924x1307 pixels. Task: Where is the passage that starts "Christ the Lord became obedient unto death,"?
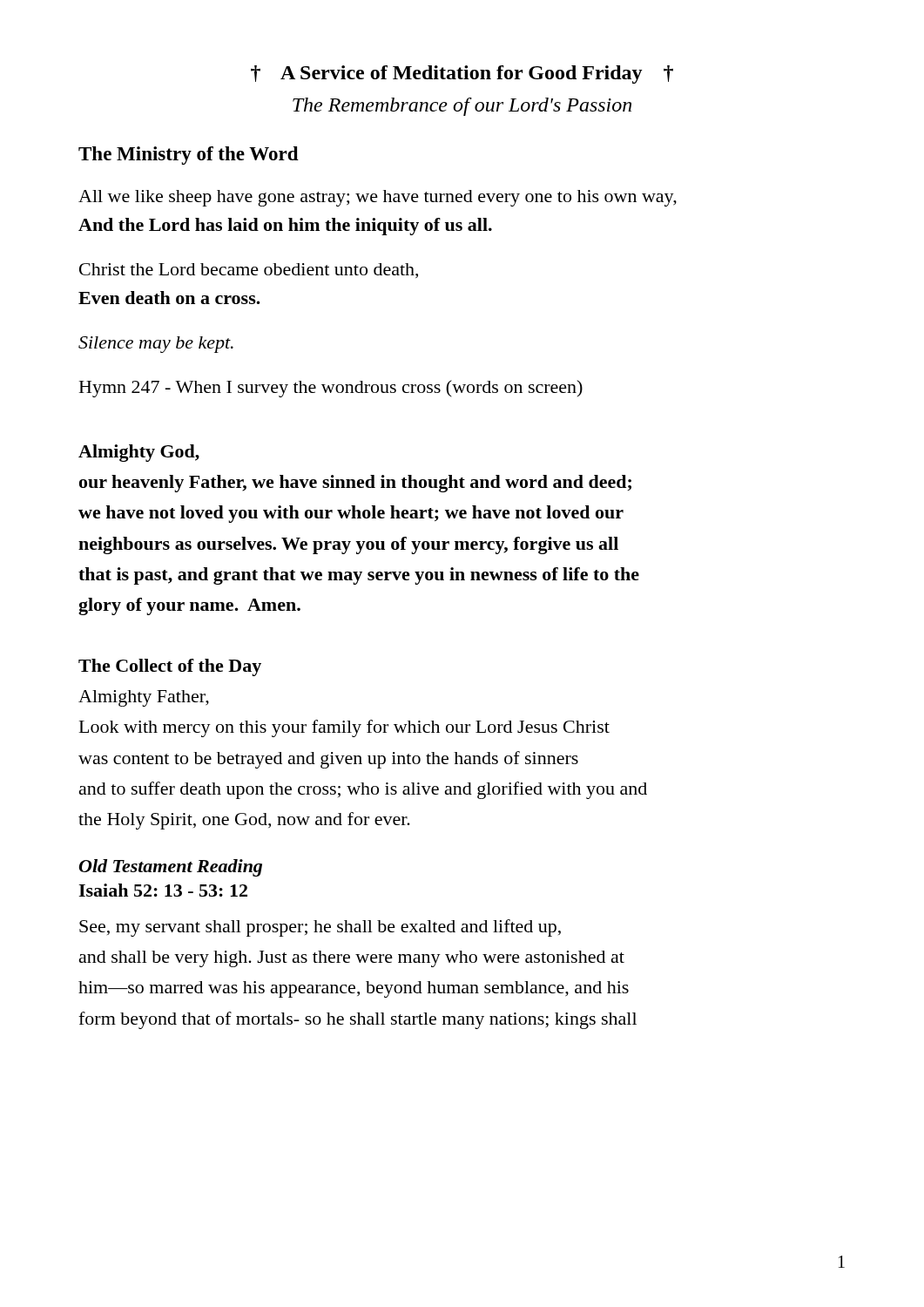(249, 283)
